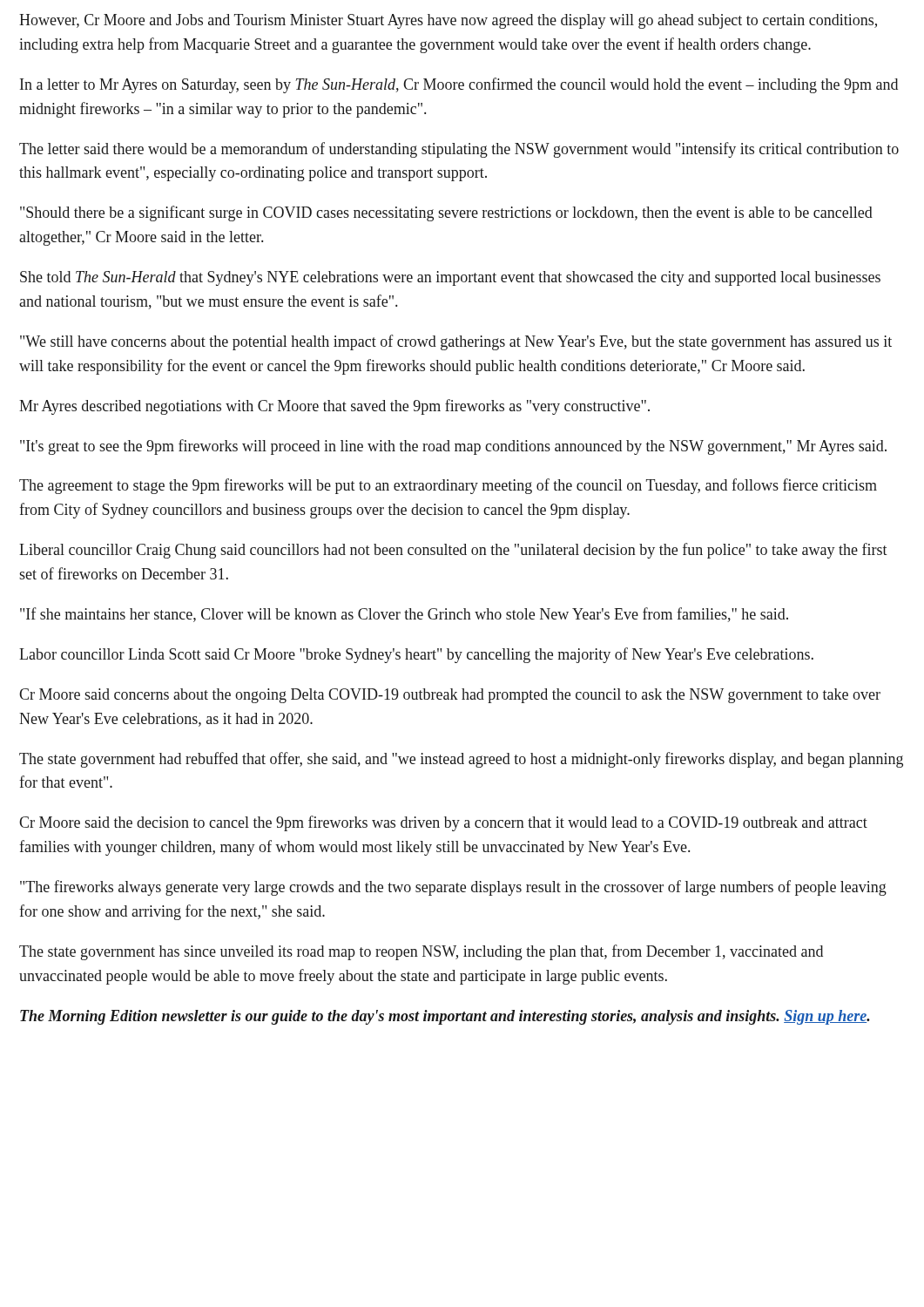Screen dimensions: 1307x924
Task: Select the text block starting "The letter said"
Action: [459, 161]
